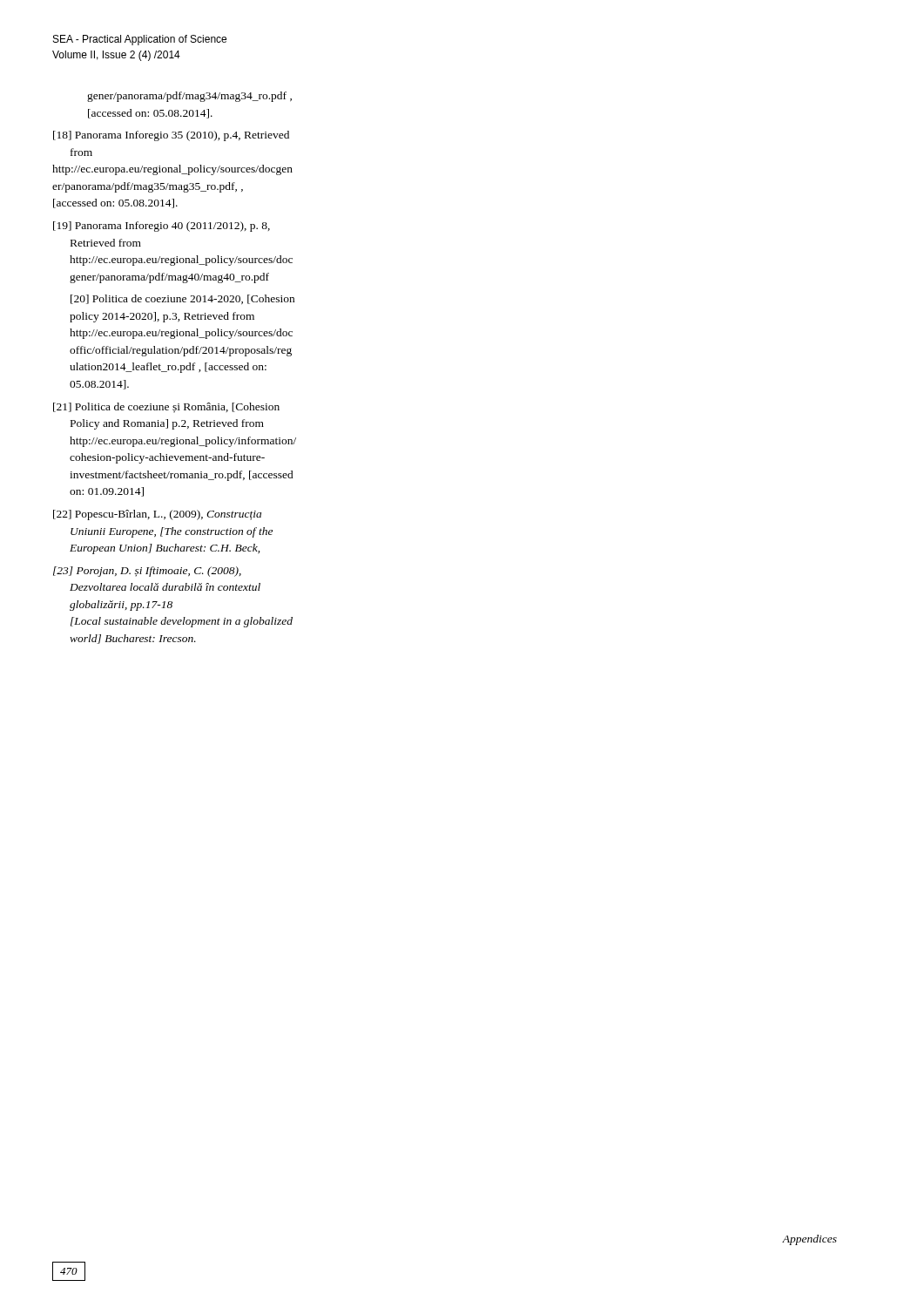Click the passage that begins "[22] Popescu-Bîrlan, L., (2009), Construcția Uniunii Europene,"

point(157,515)
